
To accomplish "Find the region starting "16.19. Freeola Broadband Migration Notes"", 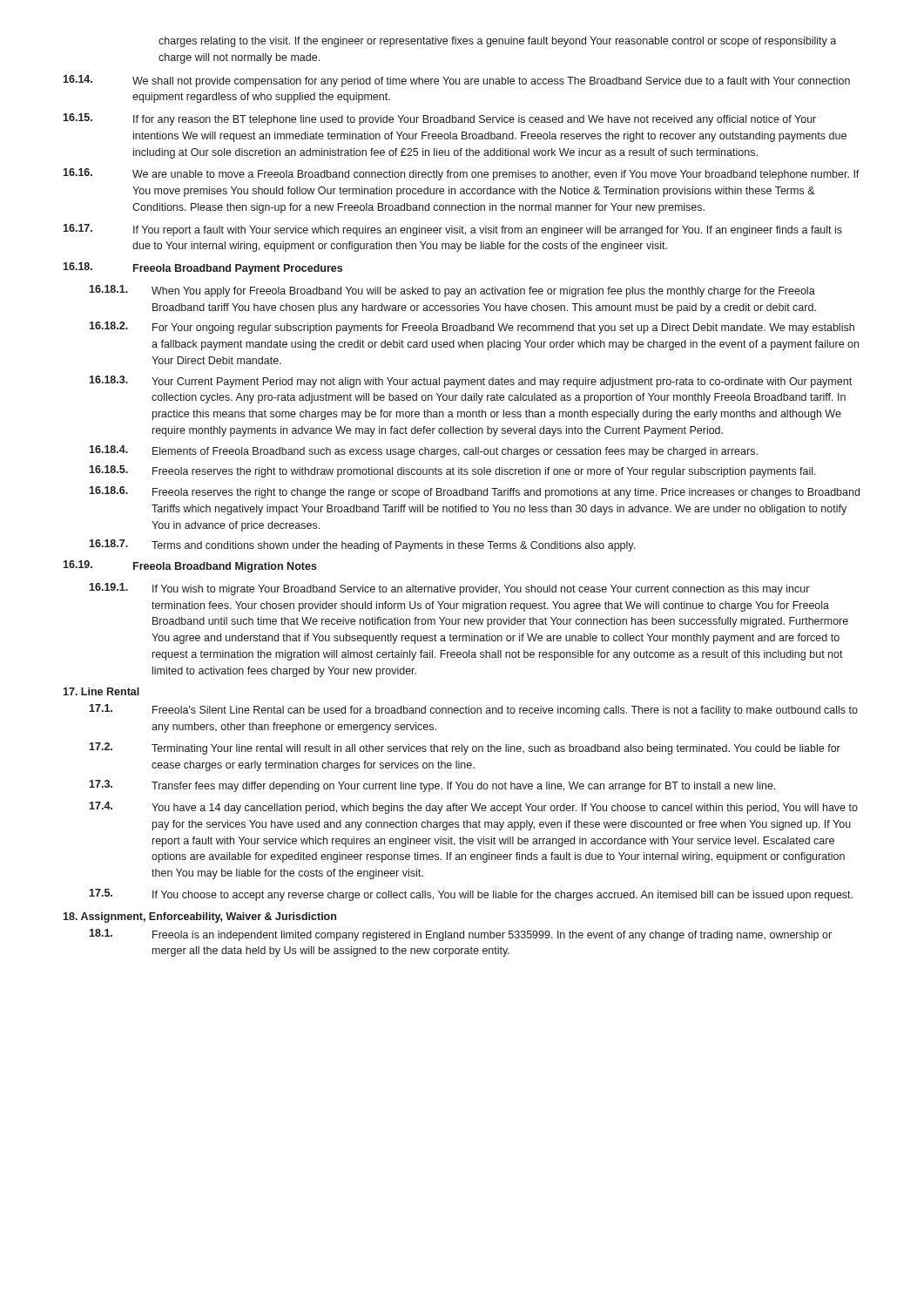I will point(190,566).
